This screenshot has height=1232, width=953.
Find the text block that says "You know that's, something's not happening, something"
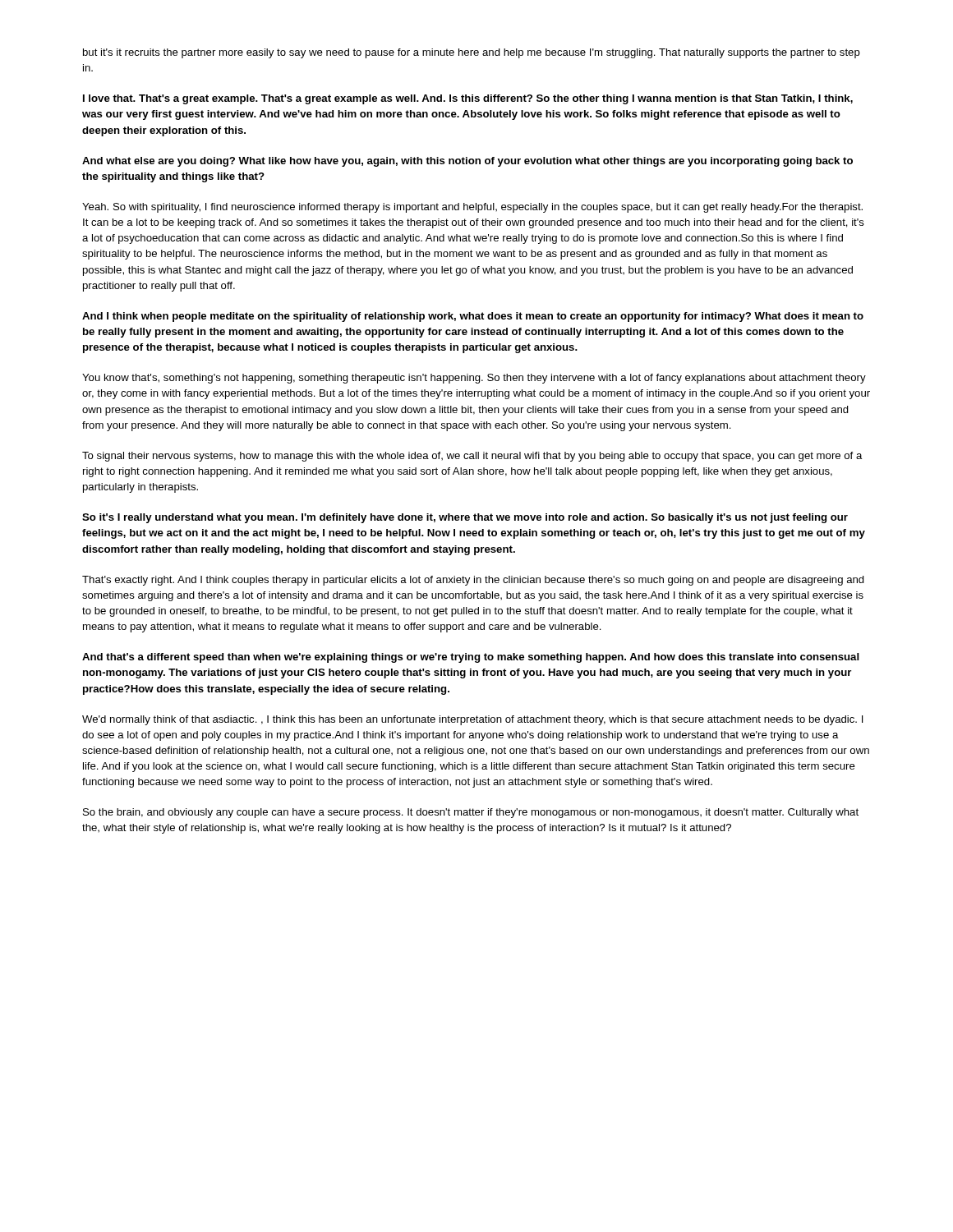click(476, 401)
